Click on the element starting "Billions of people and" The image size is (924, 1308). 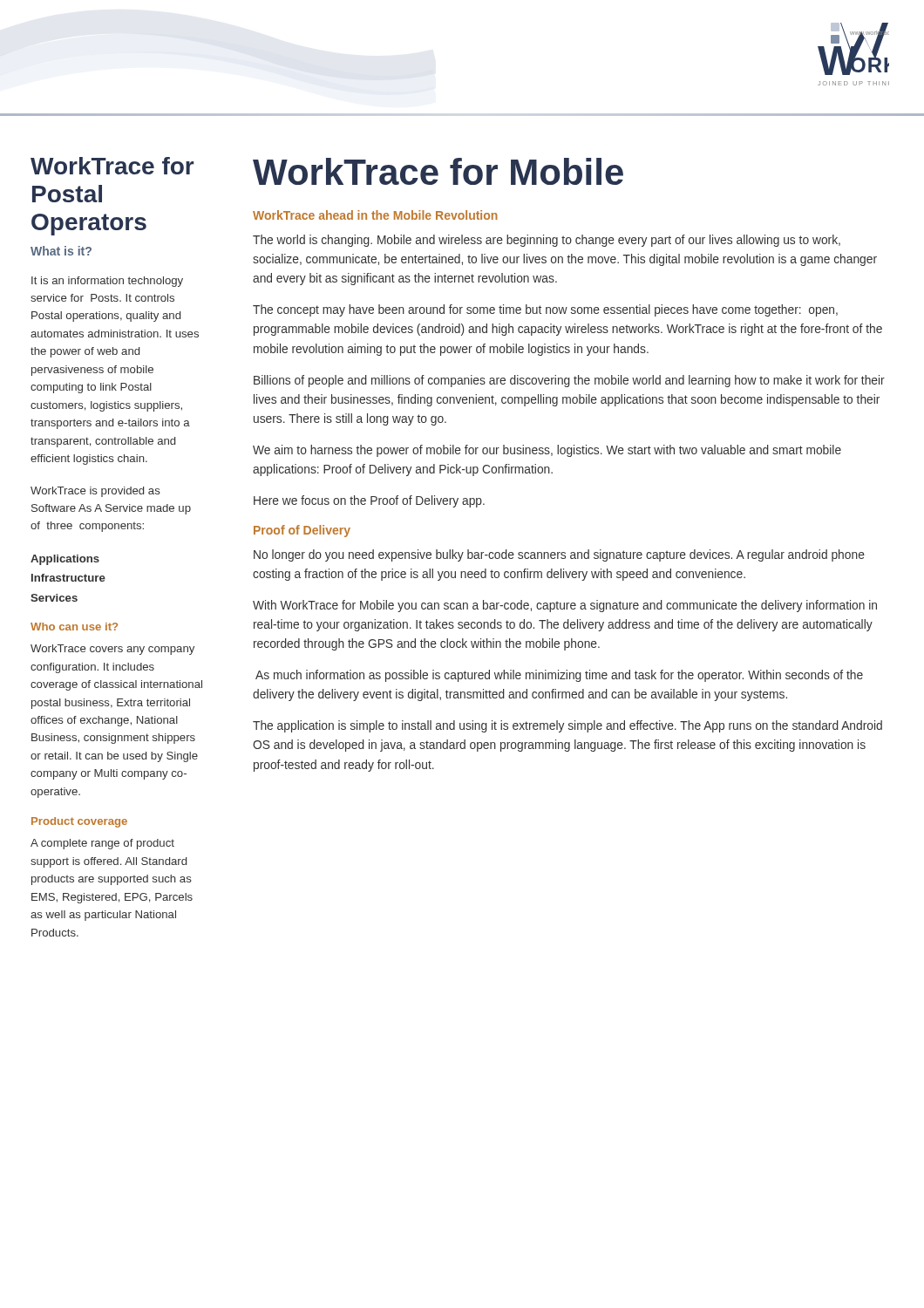pyautogui.click(x=569, y=399)
